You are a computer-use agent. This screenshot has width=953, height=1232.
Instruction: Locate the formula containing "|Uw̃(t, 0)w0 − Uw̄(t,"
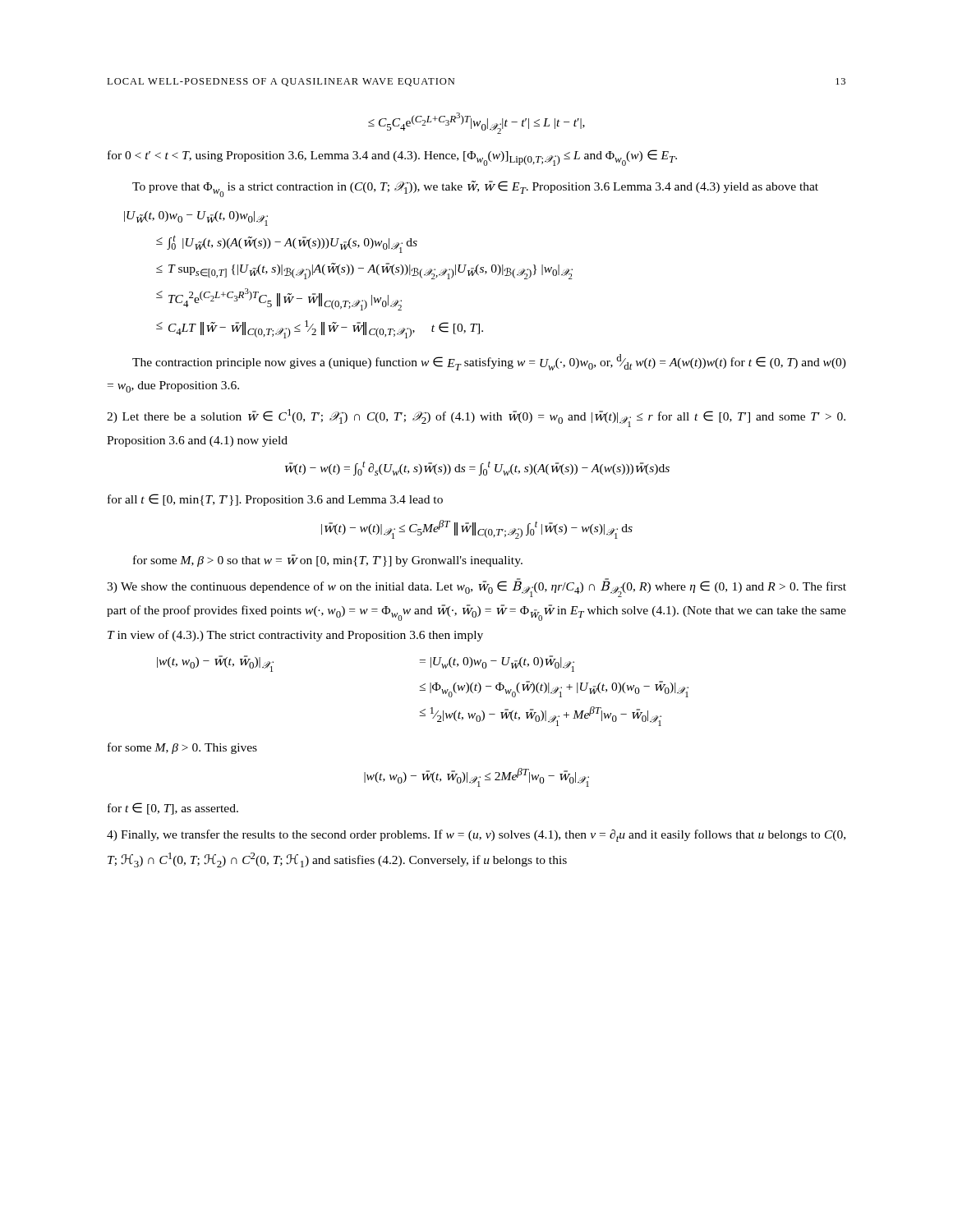coord(476,274)
